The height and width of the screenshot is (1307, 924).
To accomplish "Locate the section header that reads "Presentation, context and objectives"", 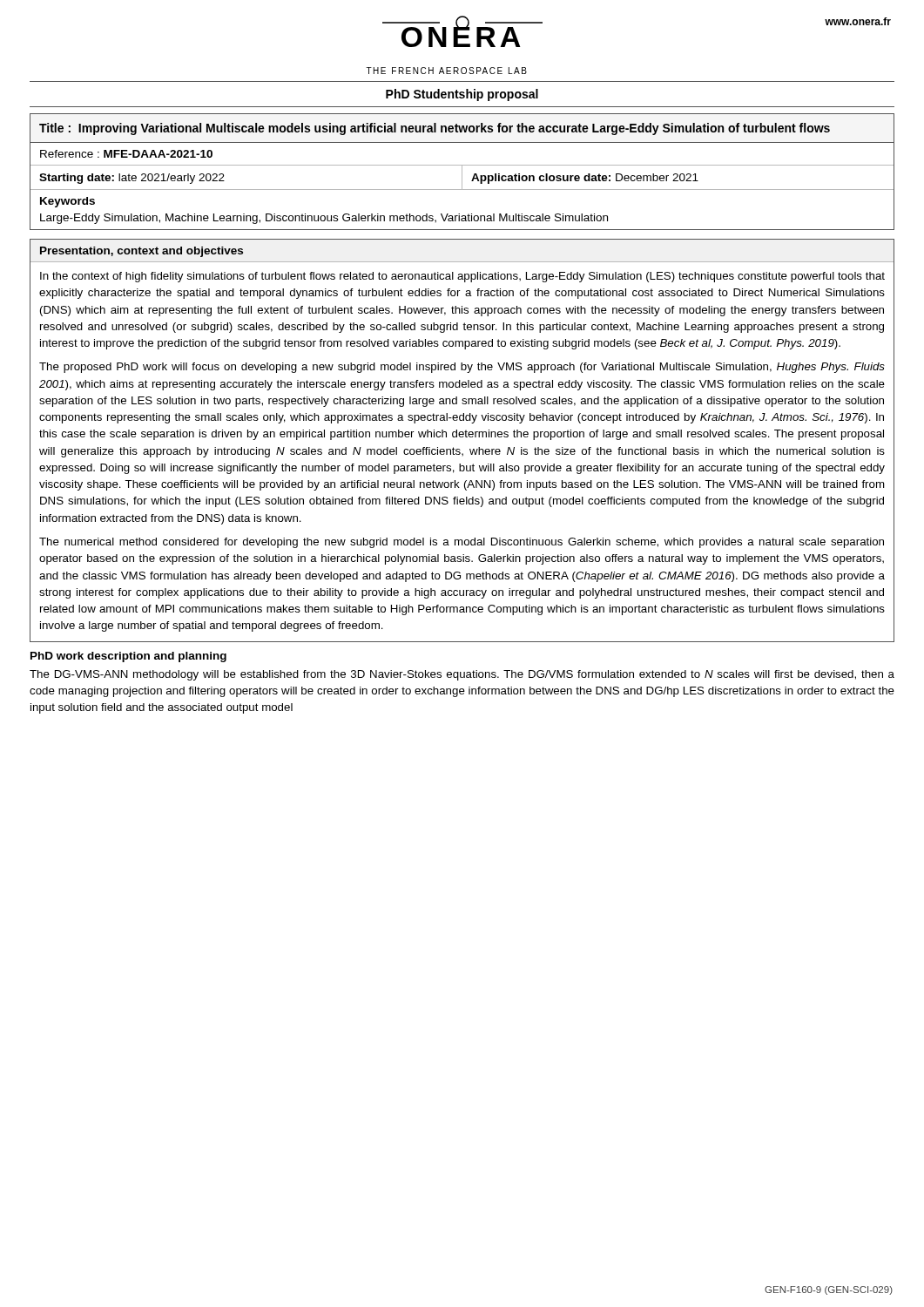I will [x=141, y=251].
